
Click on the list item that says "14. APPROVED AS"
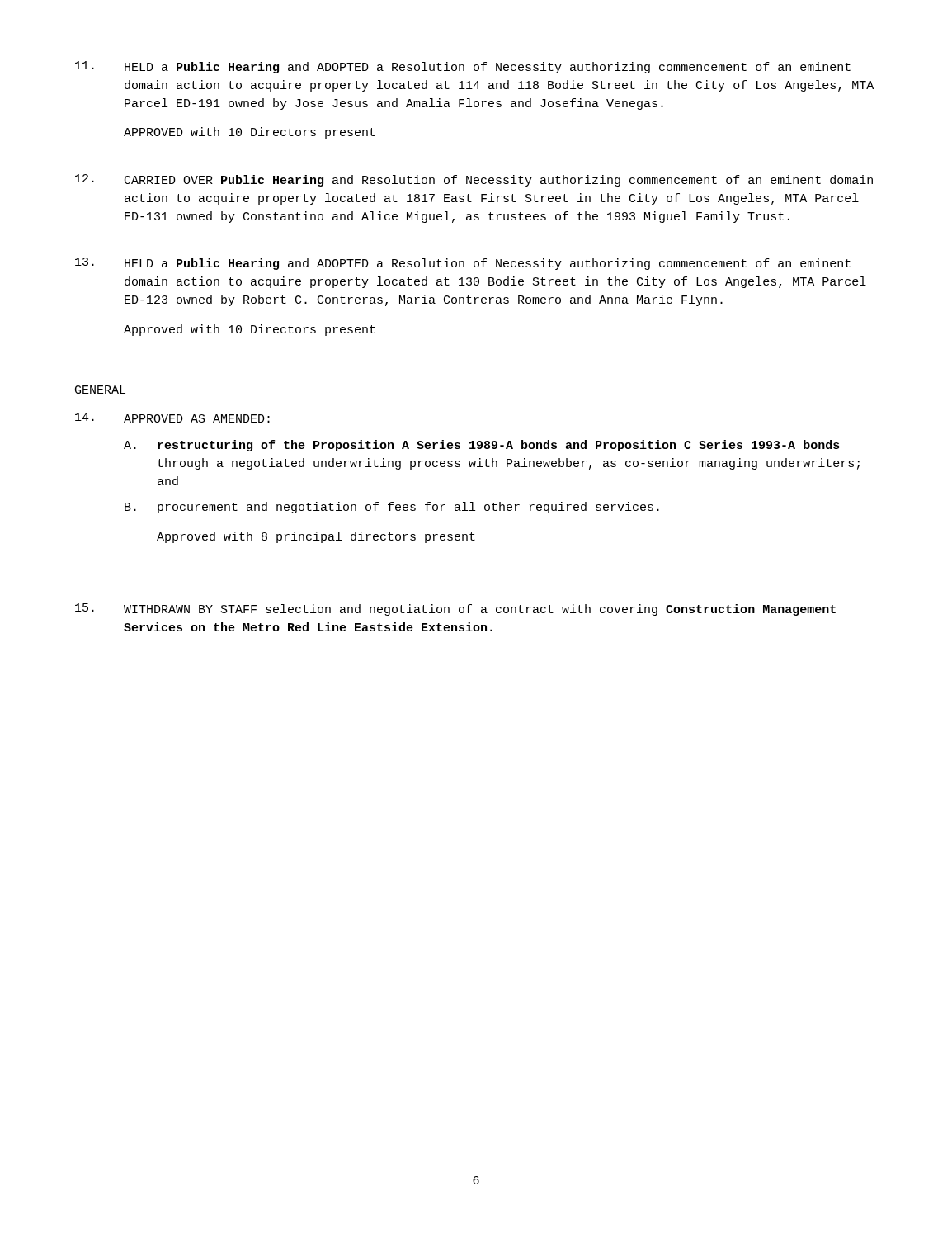[x=172, y=418]
